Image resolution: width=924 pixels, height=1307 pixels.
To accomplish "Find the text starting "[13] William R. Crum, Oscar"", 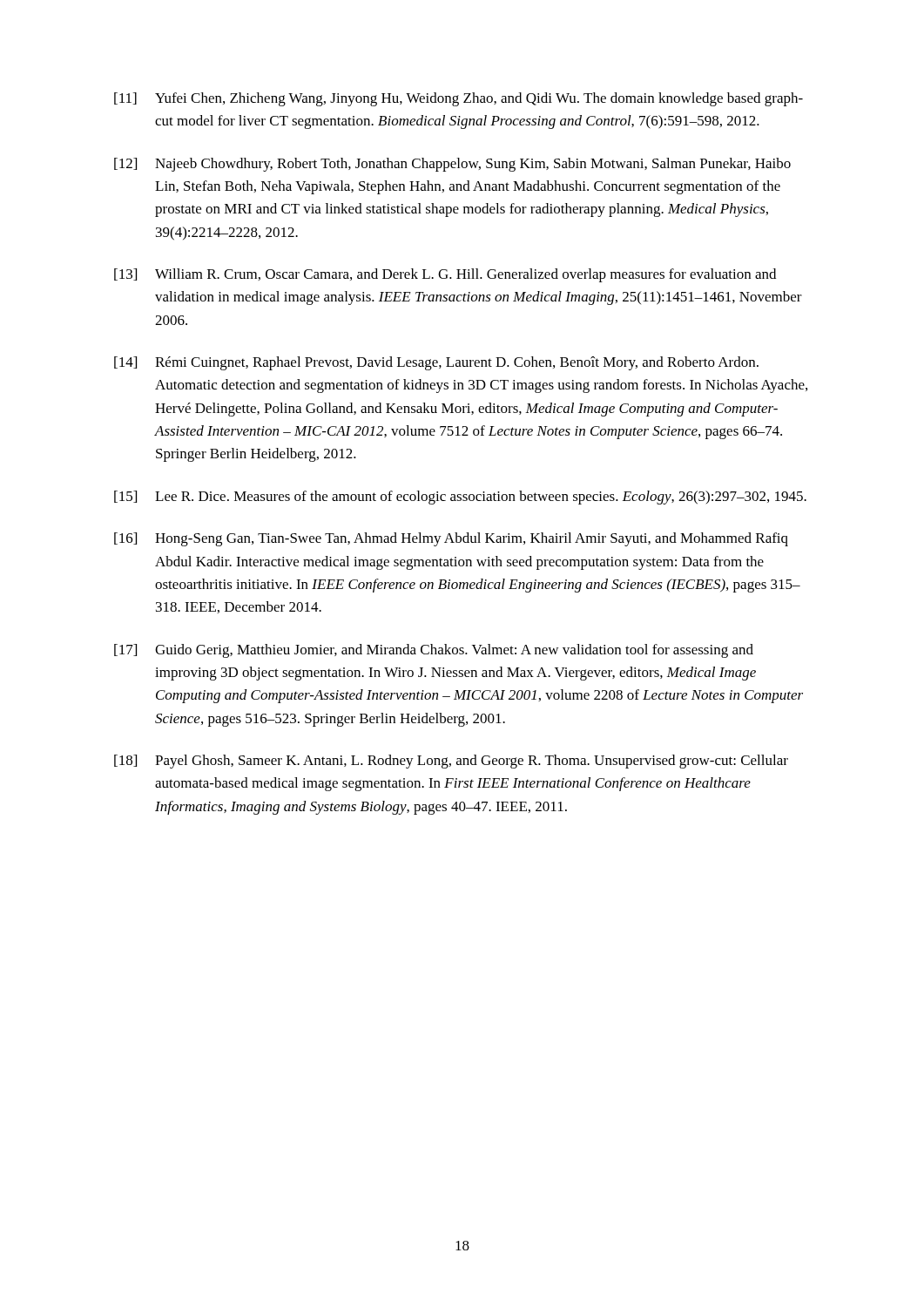I will point(462,298).
